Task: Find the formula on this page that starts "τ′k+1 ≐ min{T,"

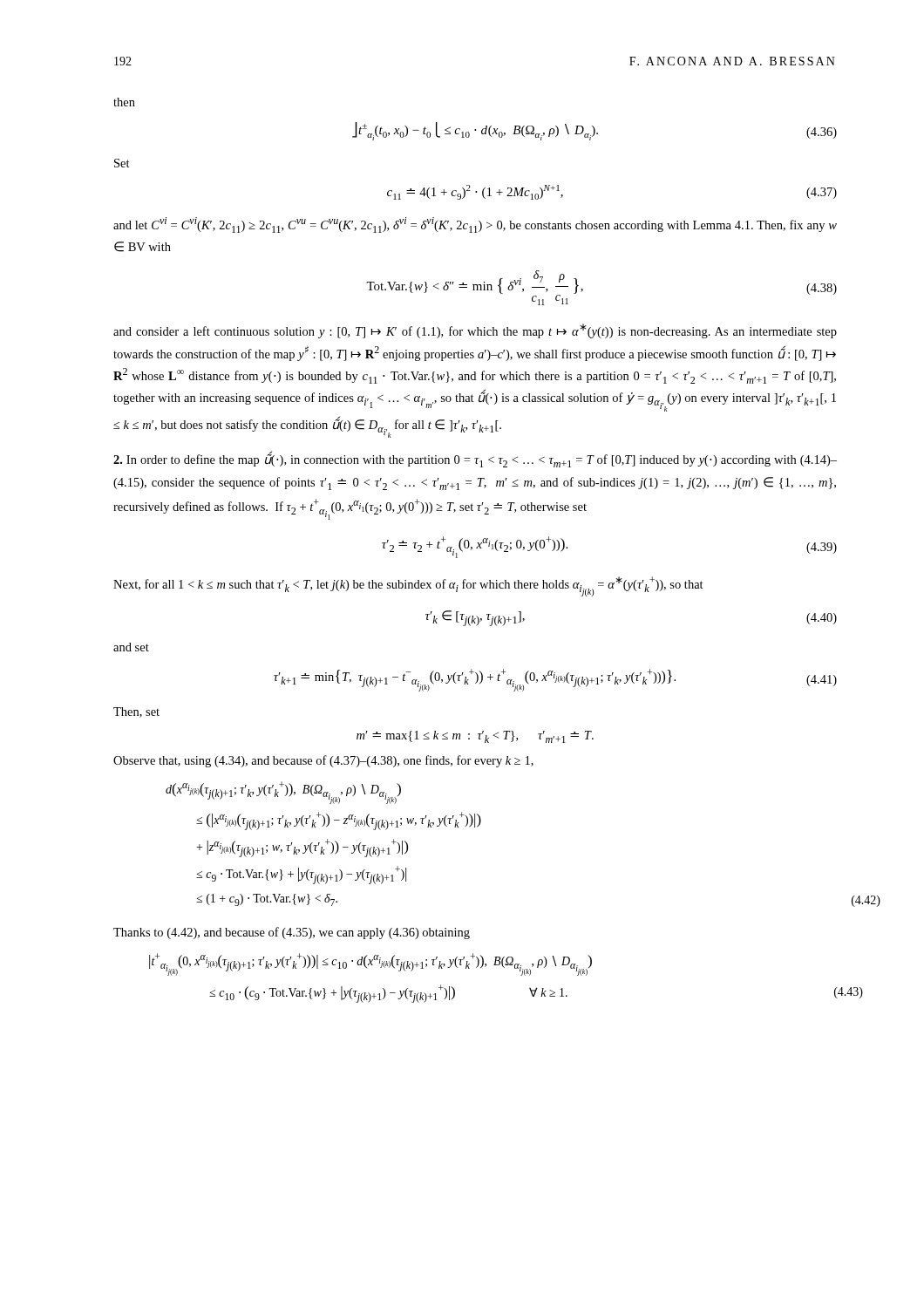Action: click(555, 679)
